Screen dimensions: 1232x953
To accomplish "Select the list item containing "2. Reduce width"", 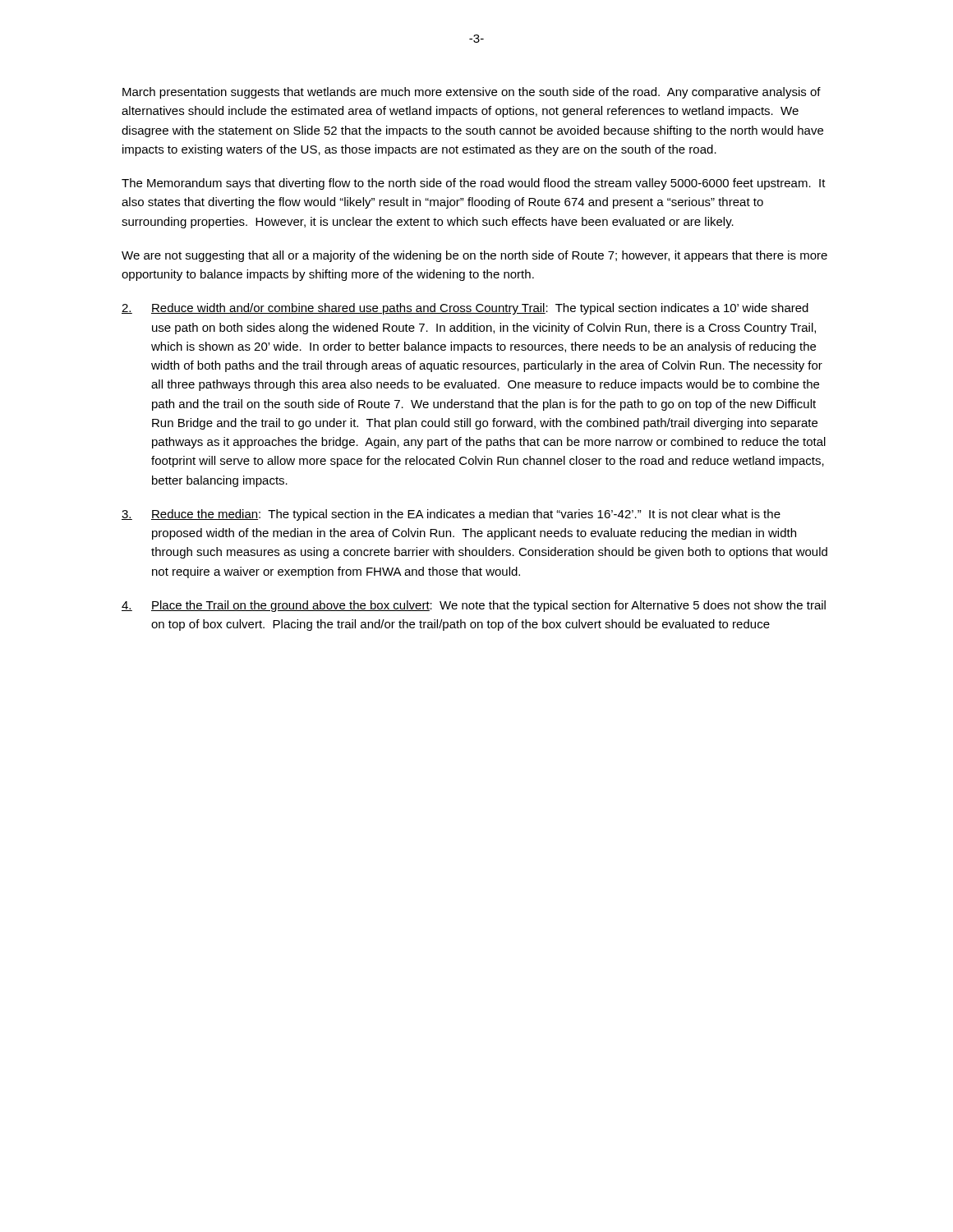I will pyautogui.click(x=476, y=394).
